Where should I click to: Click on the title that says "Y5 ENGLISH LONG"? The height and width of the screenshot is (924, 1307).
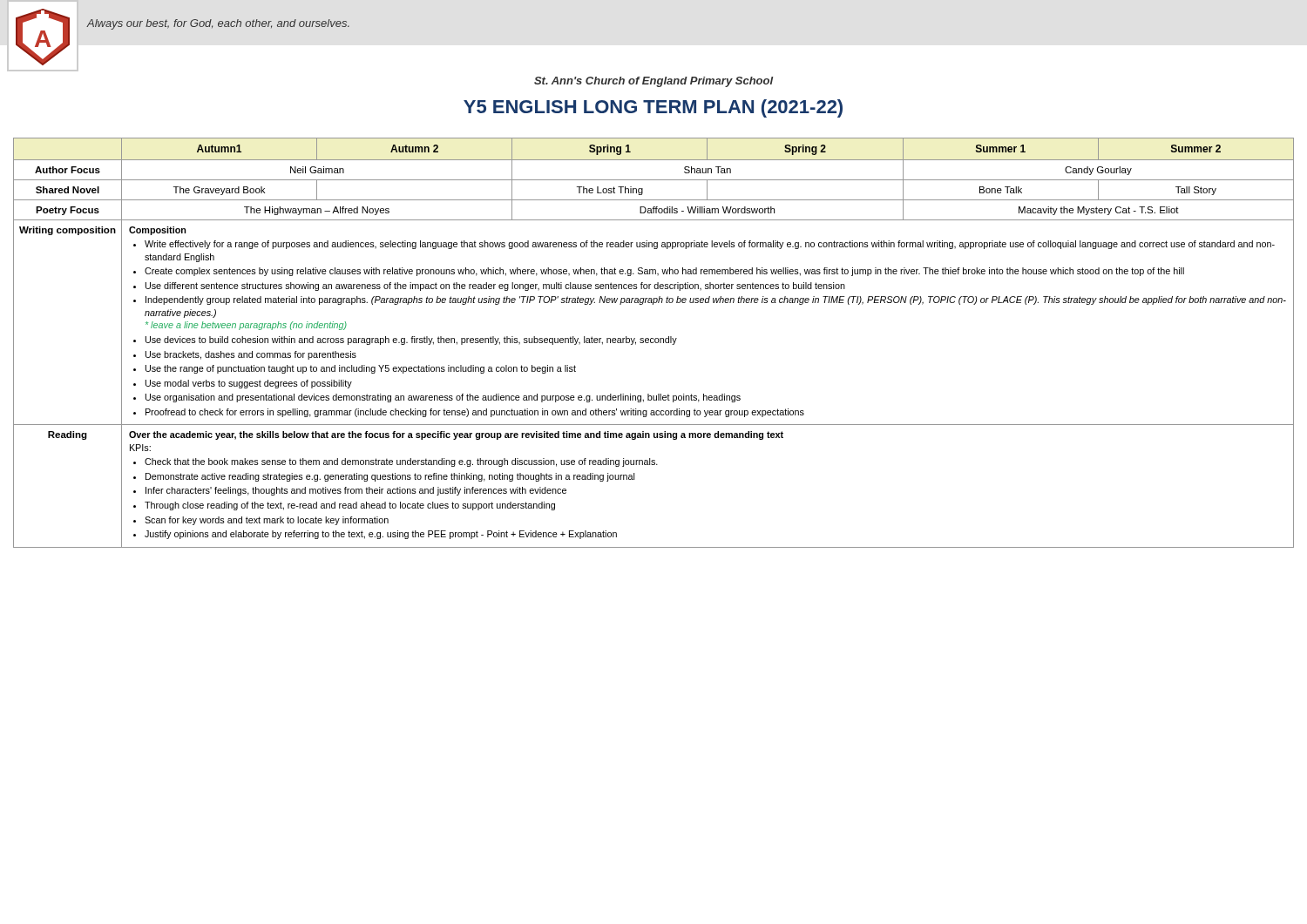[654, 107]
